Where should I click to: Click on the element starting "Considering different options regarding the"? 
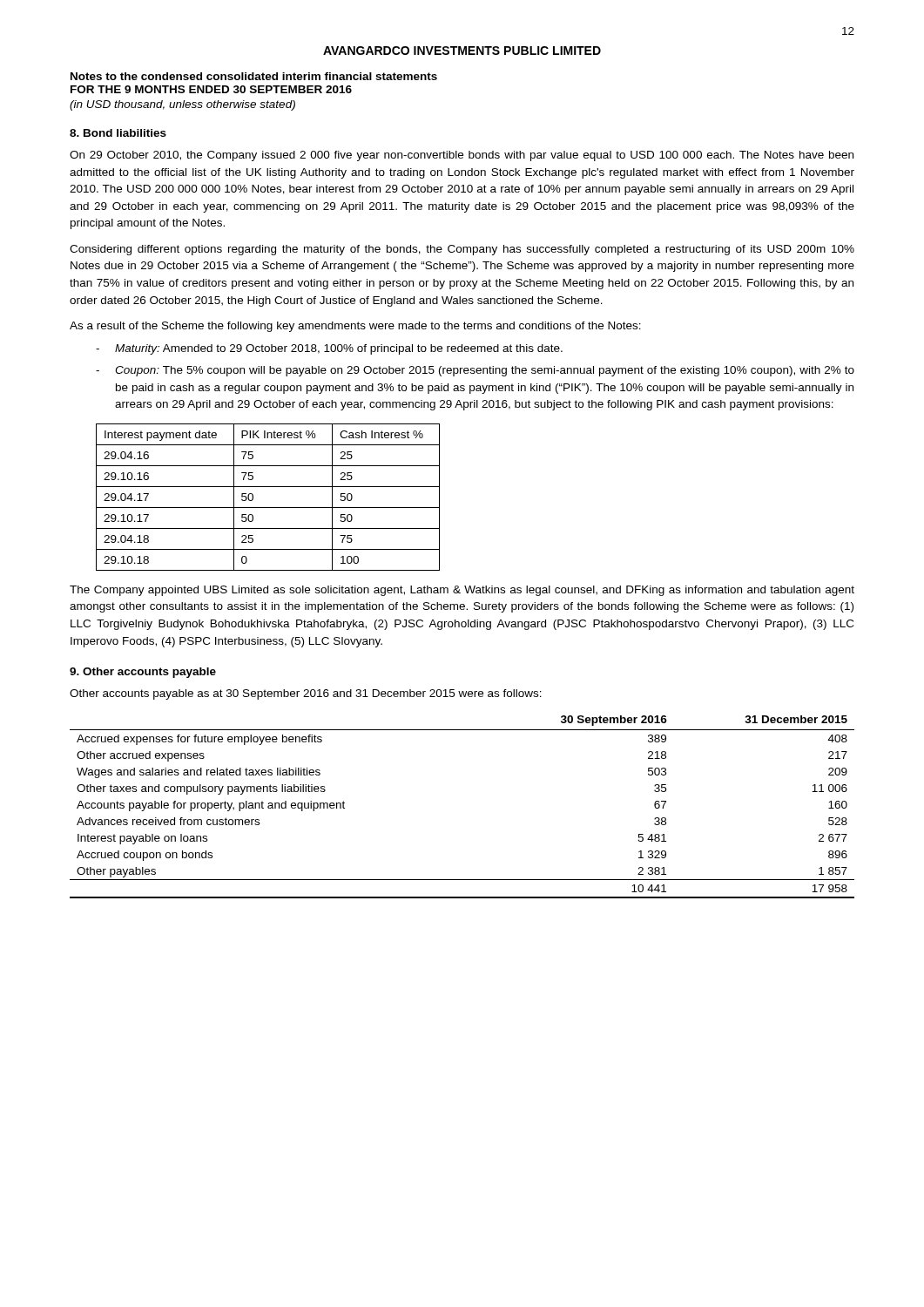(462, 274)
